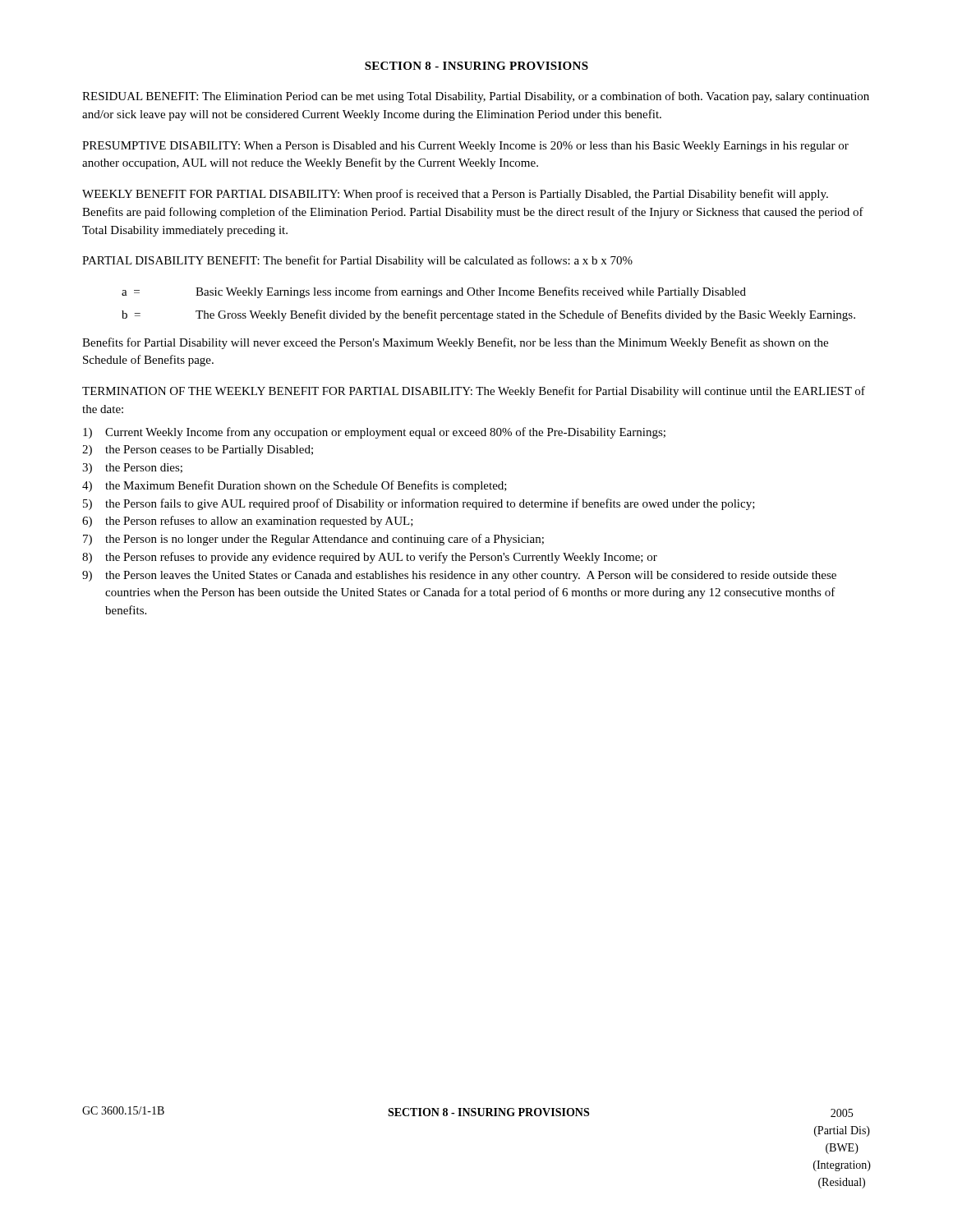Click on the list item with the text "2) the Person ceases to be Partially Disabled;"
This screenshot has width=953, height=1232.
pyautogui.click(x=198, y=451)
